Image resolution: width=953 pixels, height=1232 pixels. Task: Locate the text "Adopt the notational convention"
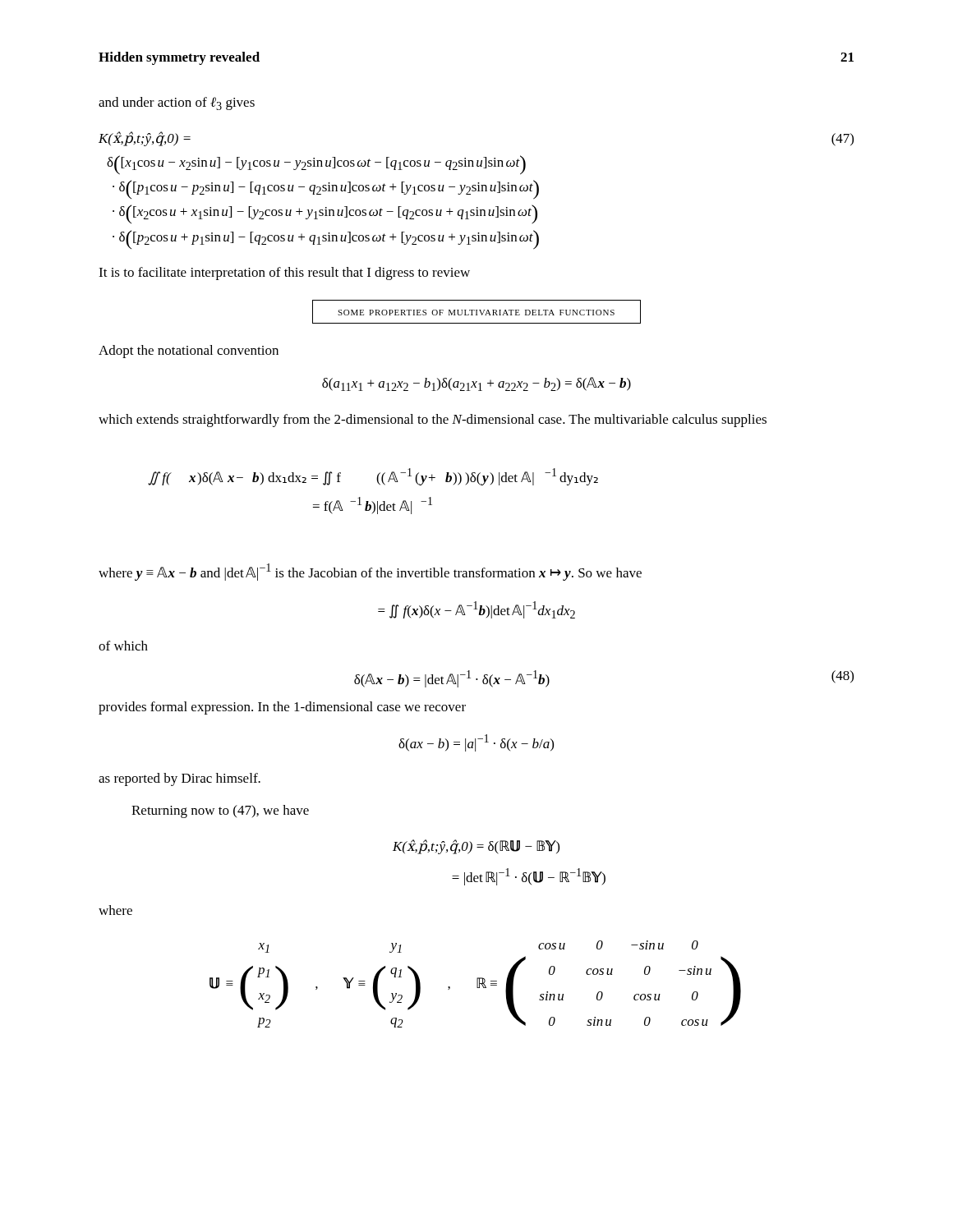(189, 350)
